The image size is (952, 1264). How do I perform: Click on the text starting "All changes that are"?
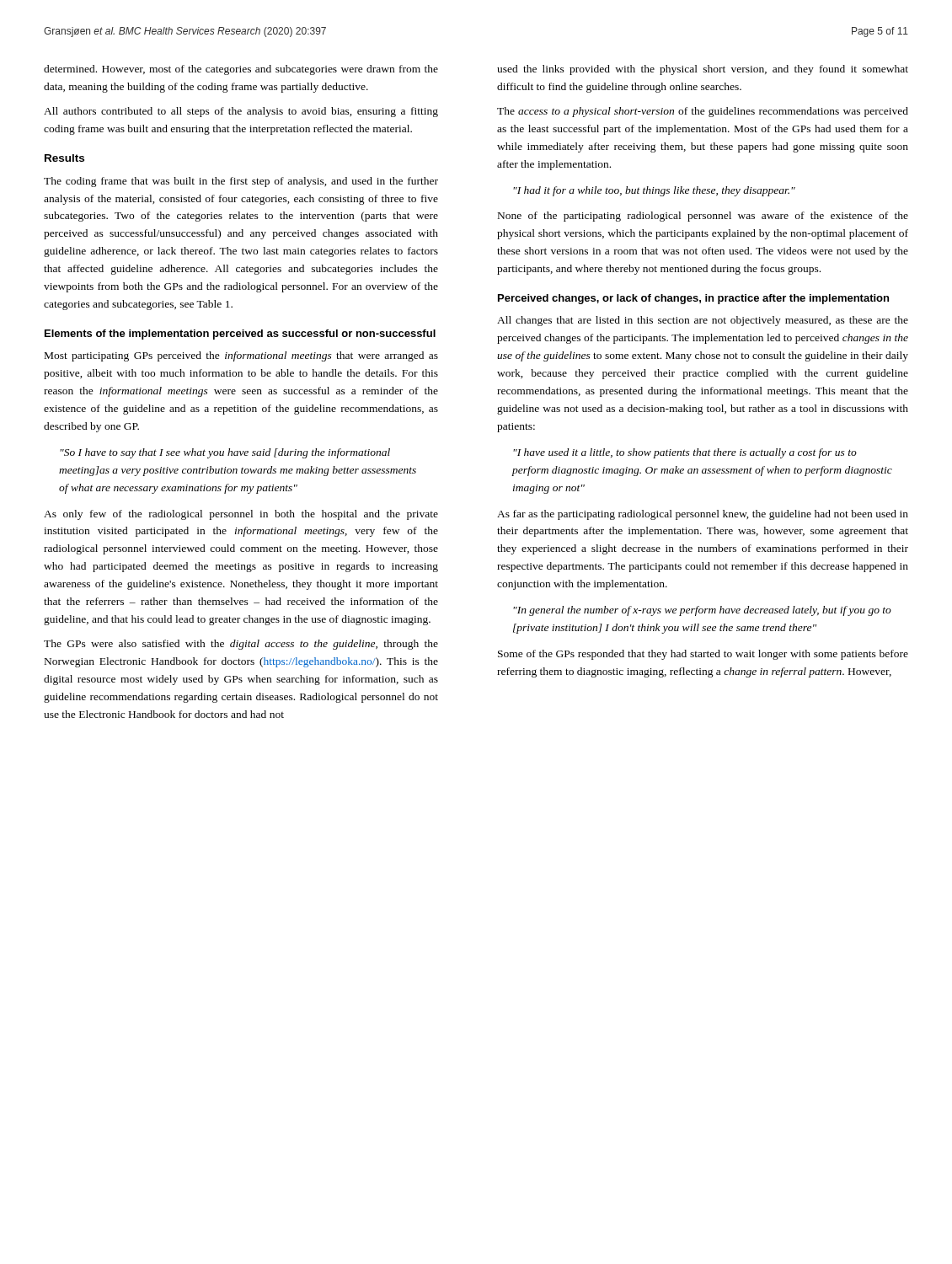703,374
